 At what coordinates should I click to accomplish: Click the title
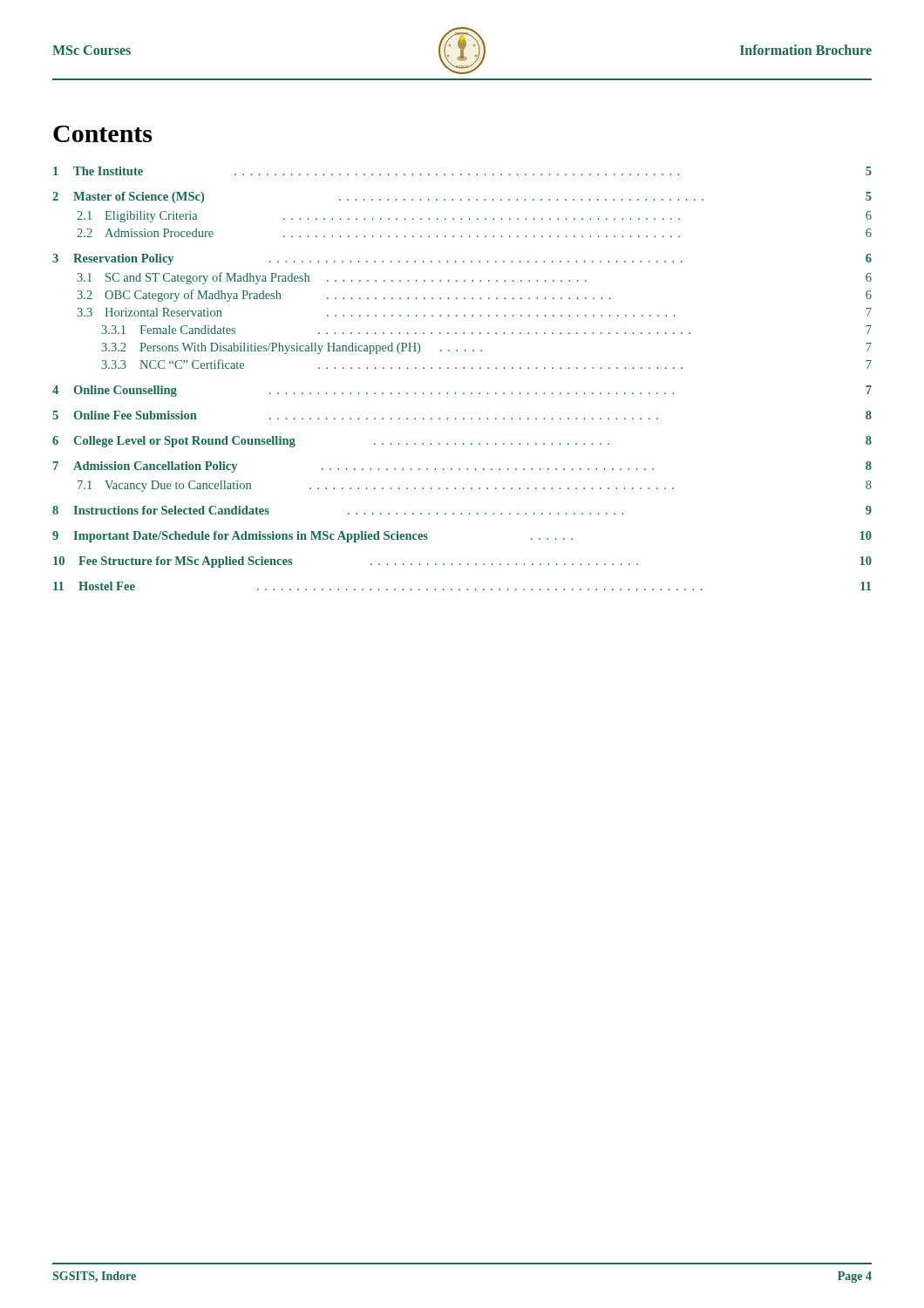[x=102, y=133]
